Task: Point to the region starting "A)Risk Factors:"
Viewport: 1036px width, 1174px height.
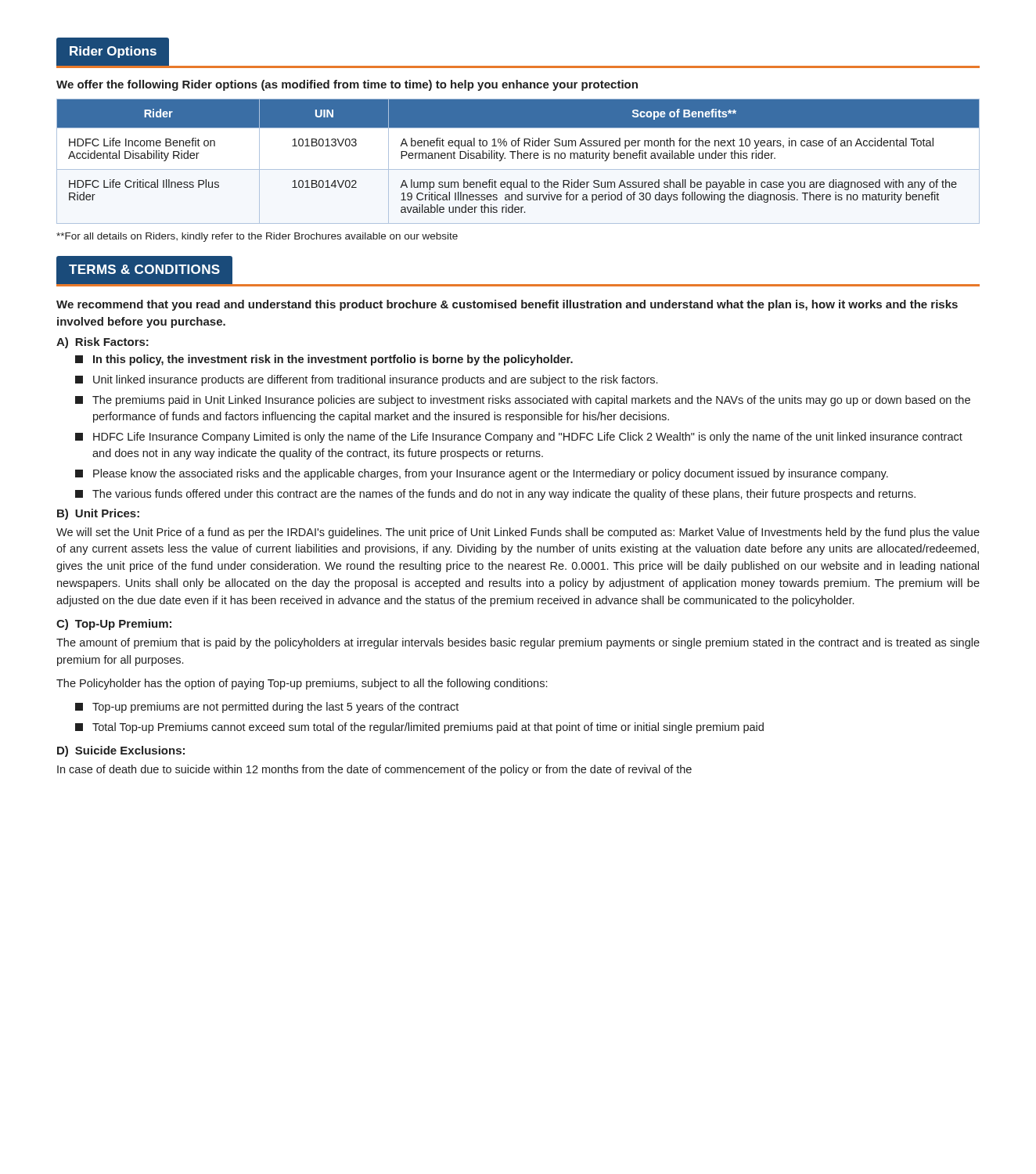Action: pyautogui.click(x=103, y=341)
